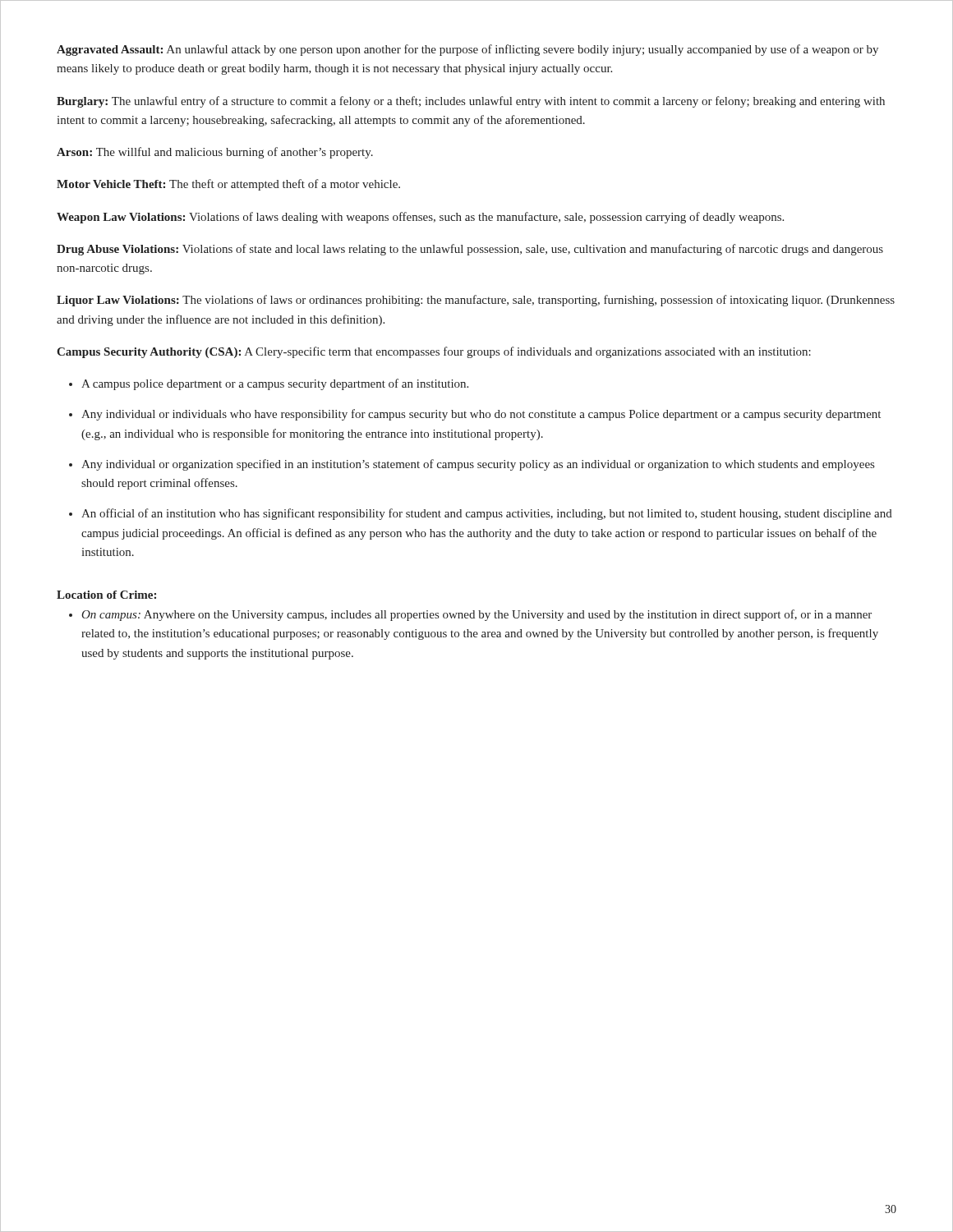Image resolution: width=953 pixels, height=1232 pixels.
Task: Select the passage starting "Motor Vehicle Theft: The theft or attempted"
Action: (229, 184)
